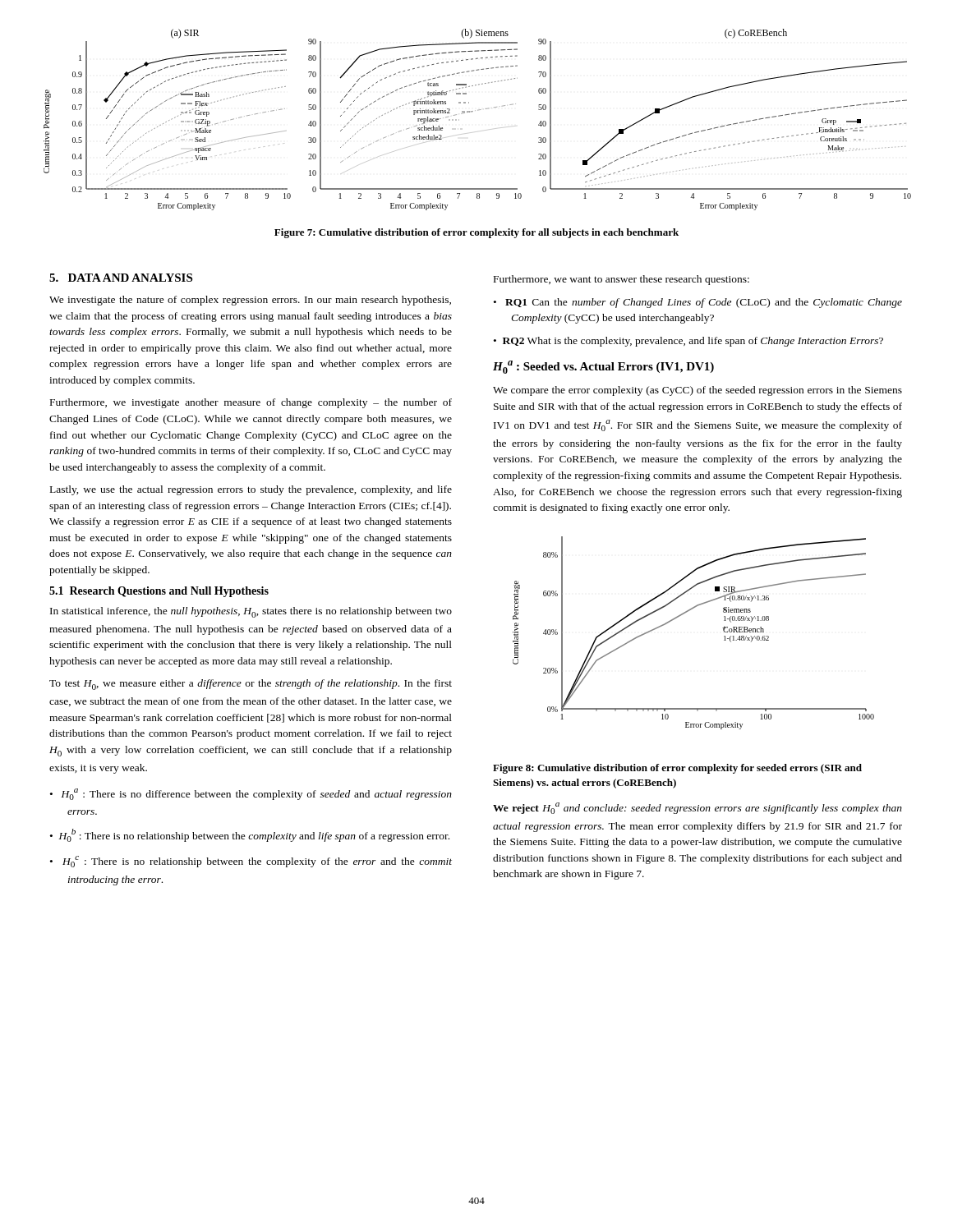
Task: Click on the caption with the text "Figure 7: Cumulative distribution of error complexity for"
Action: [476, 232]
